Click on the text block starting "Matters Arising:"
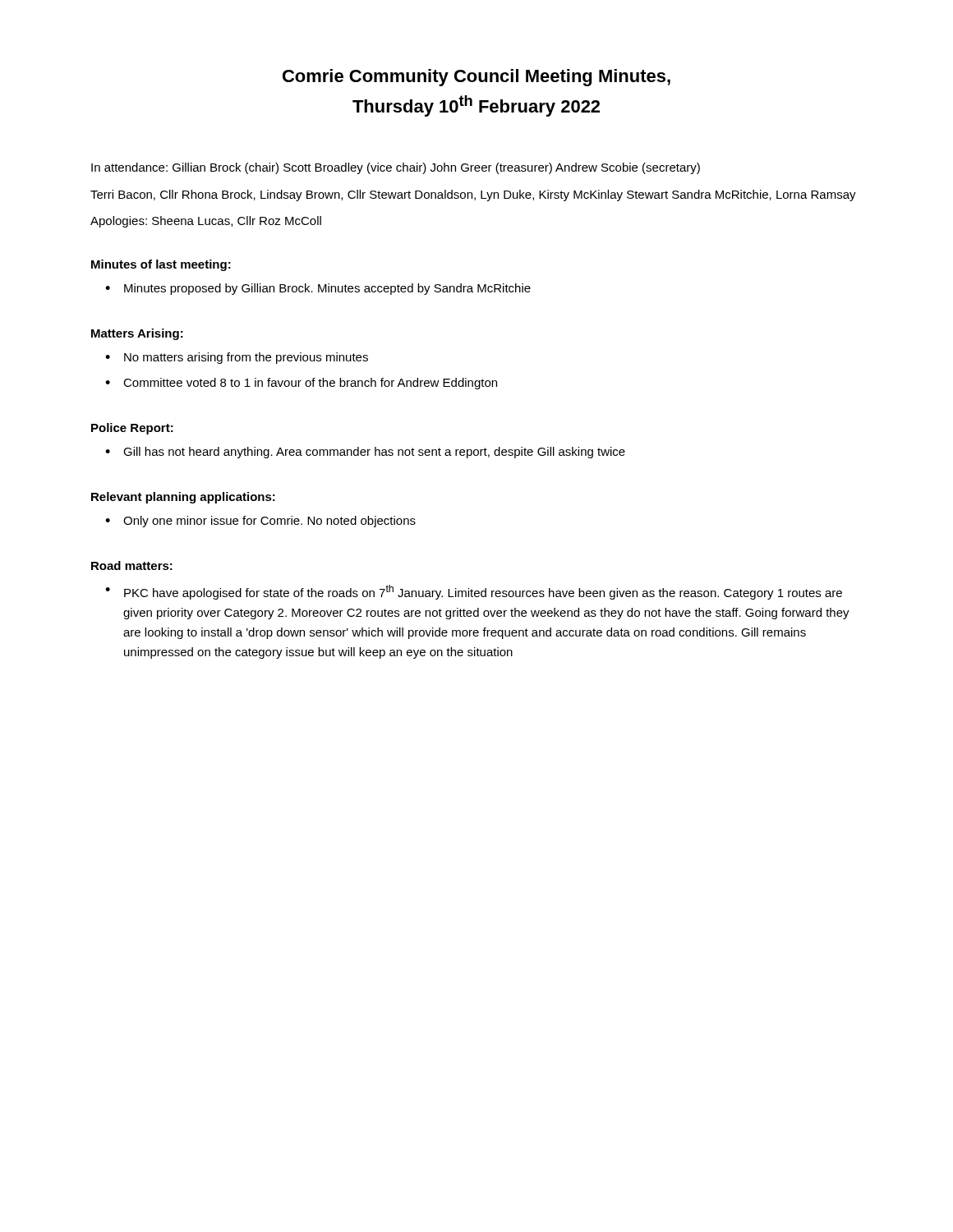 coord(137,333)
